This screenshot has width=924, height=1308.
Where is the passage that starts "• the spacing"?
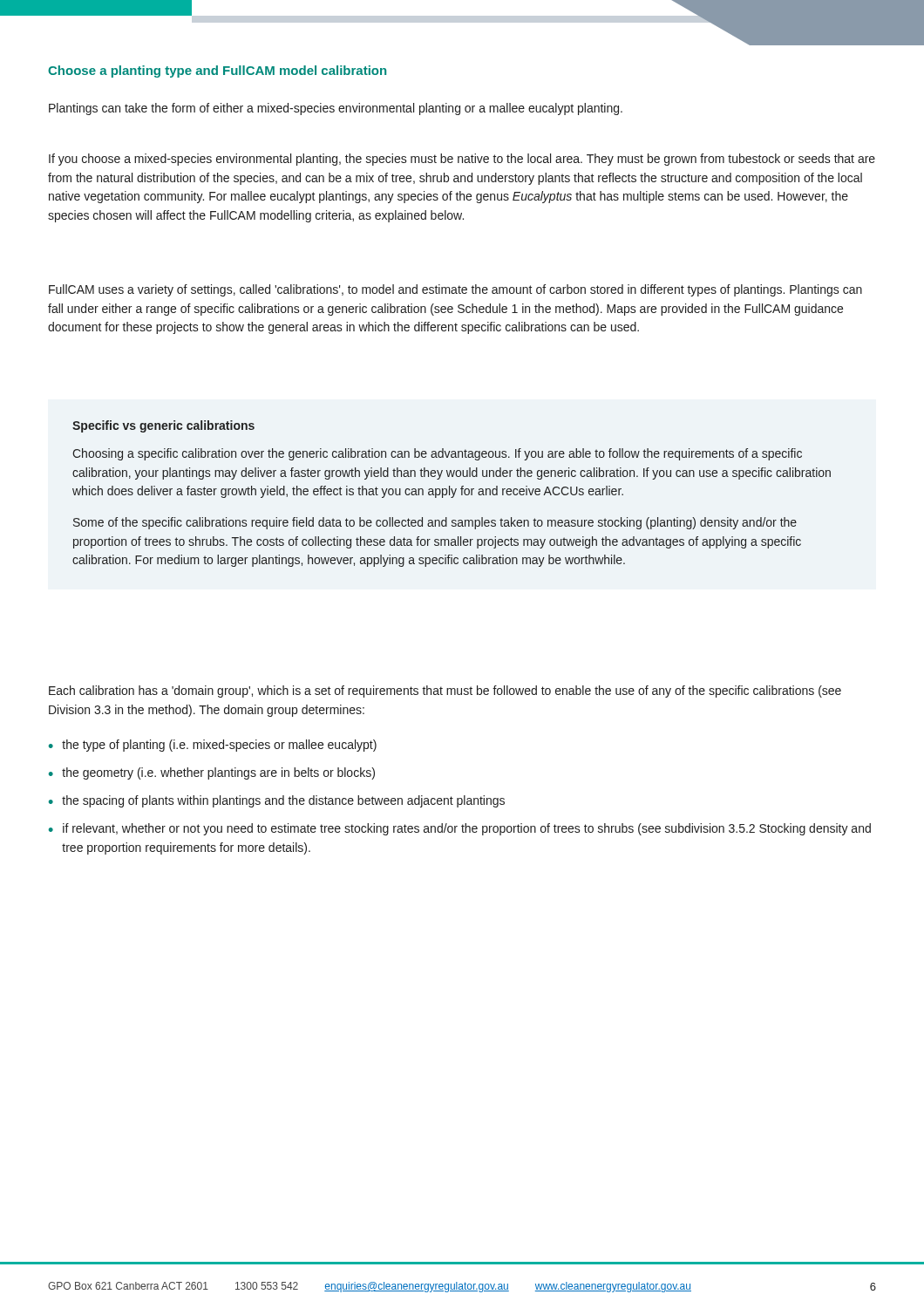(462, 804)
